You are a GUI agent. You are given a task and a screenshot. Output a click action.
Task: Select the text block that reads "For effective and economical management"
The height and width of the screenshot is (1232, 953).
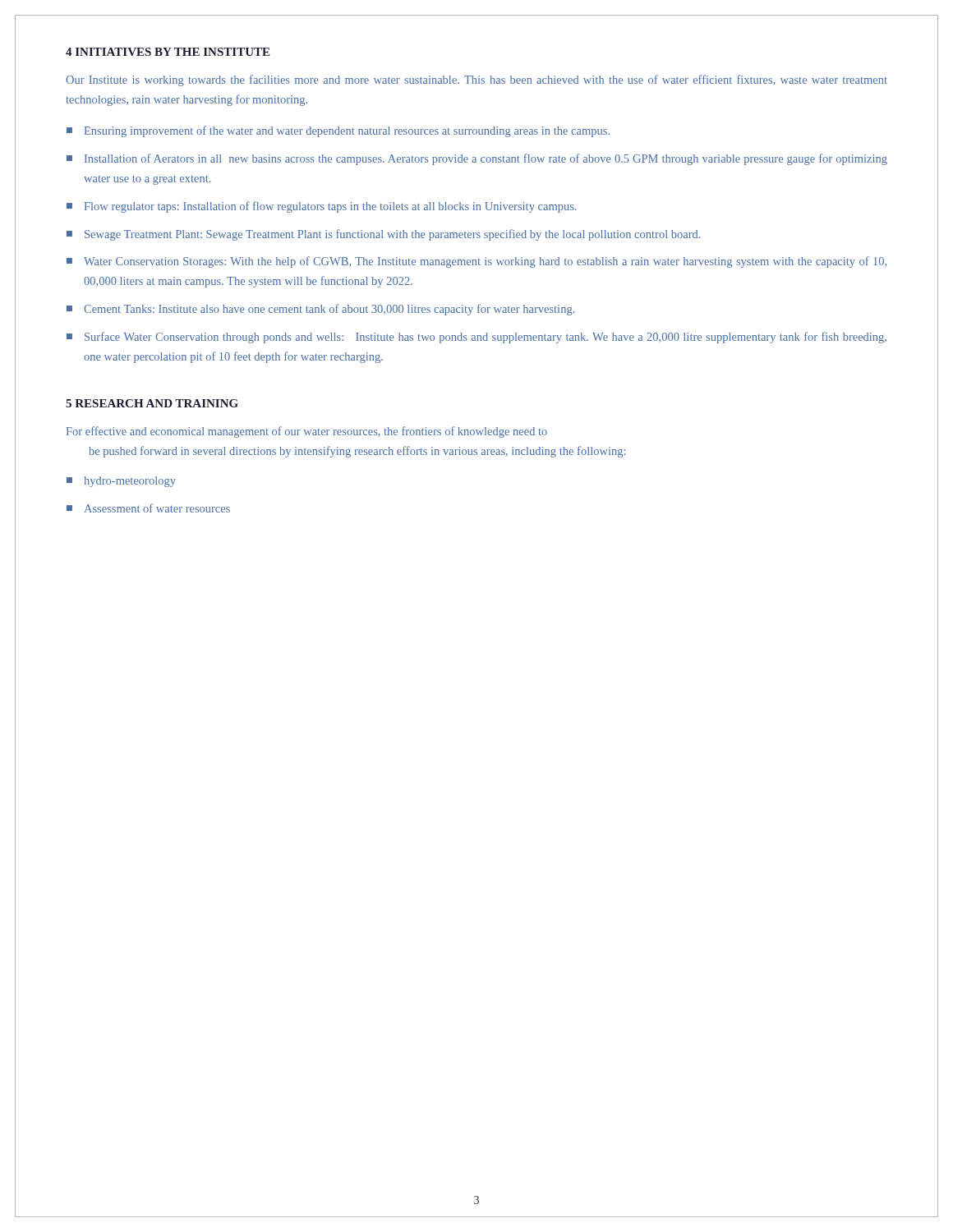pos(476,443)
